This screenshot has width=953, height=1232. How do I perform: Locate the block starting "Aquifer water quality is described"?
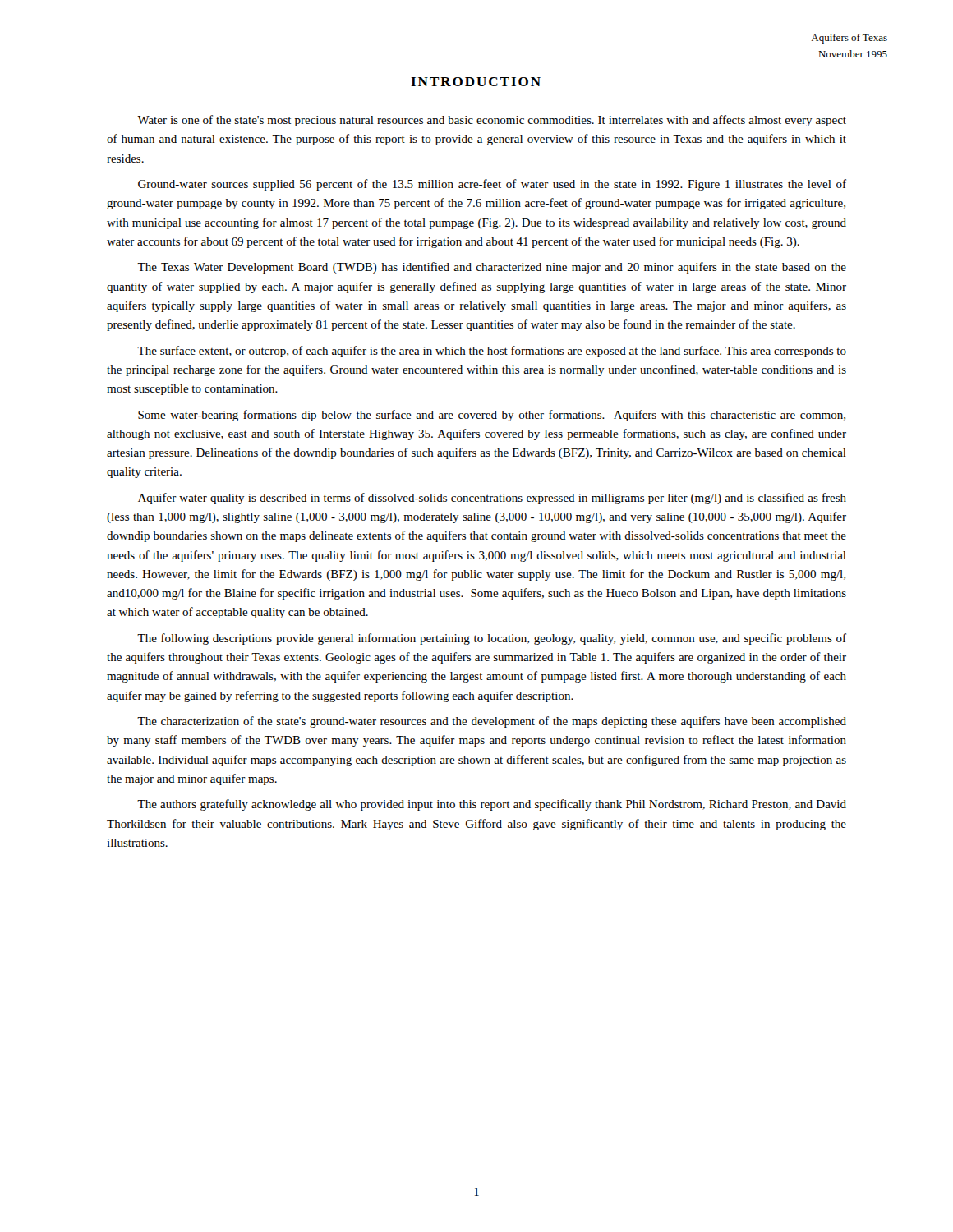(x=476, y=555)
